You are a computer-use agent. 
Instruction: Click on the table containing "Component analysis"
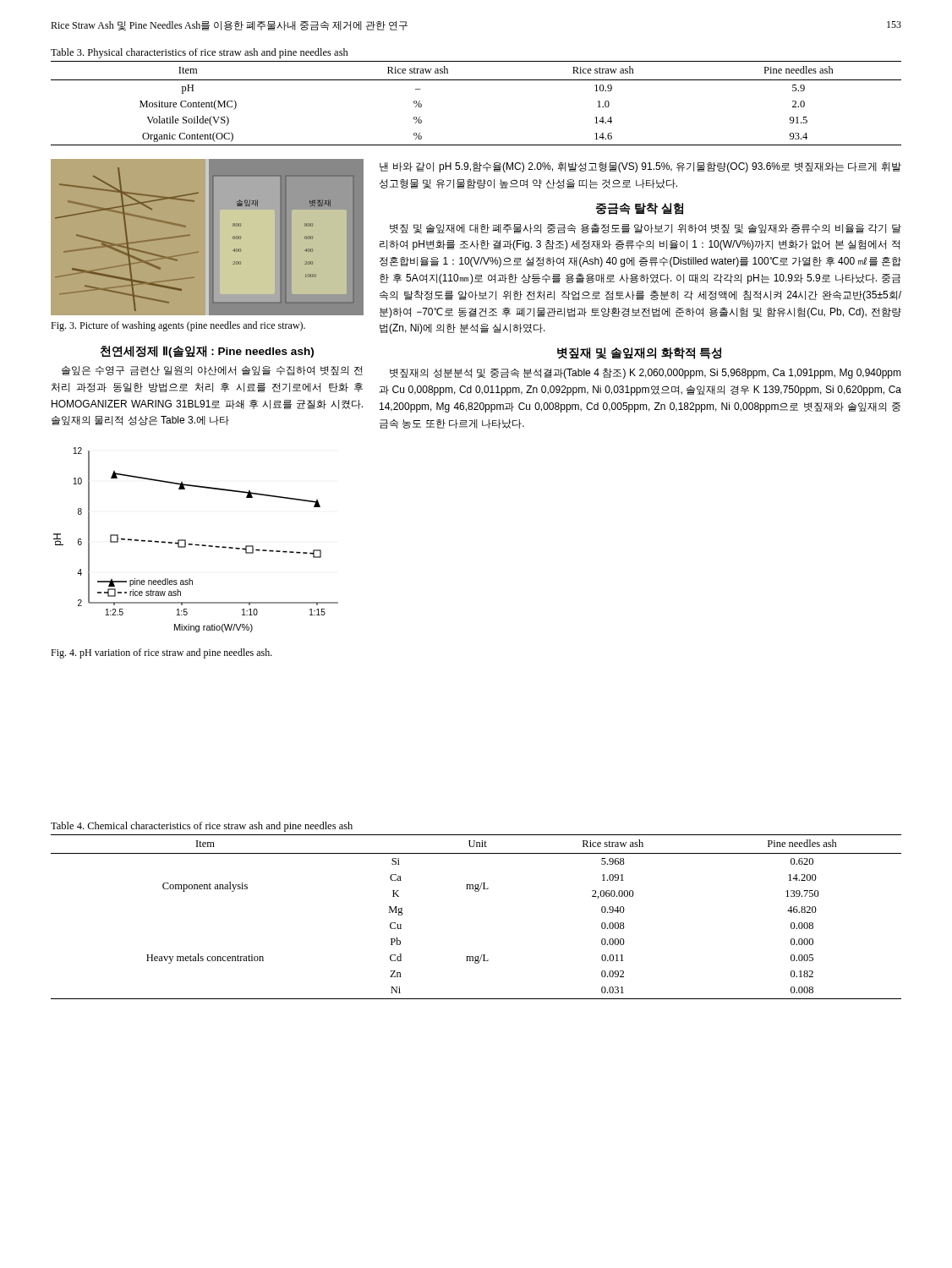click(476, 917)
